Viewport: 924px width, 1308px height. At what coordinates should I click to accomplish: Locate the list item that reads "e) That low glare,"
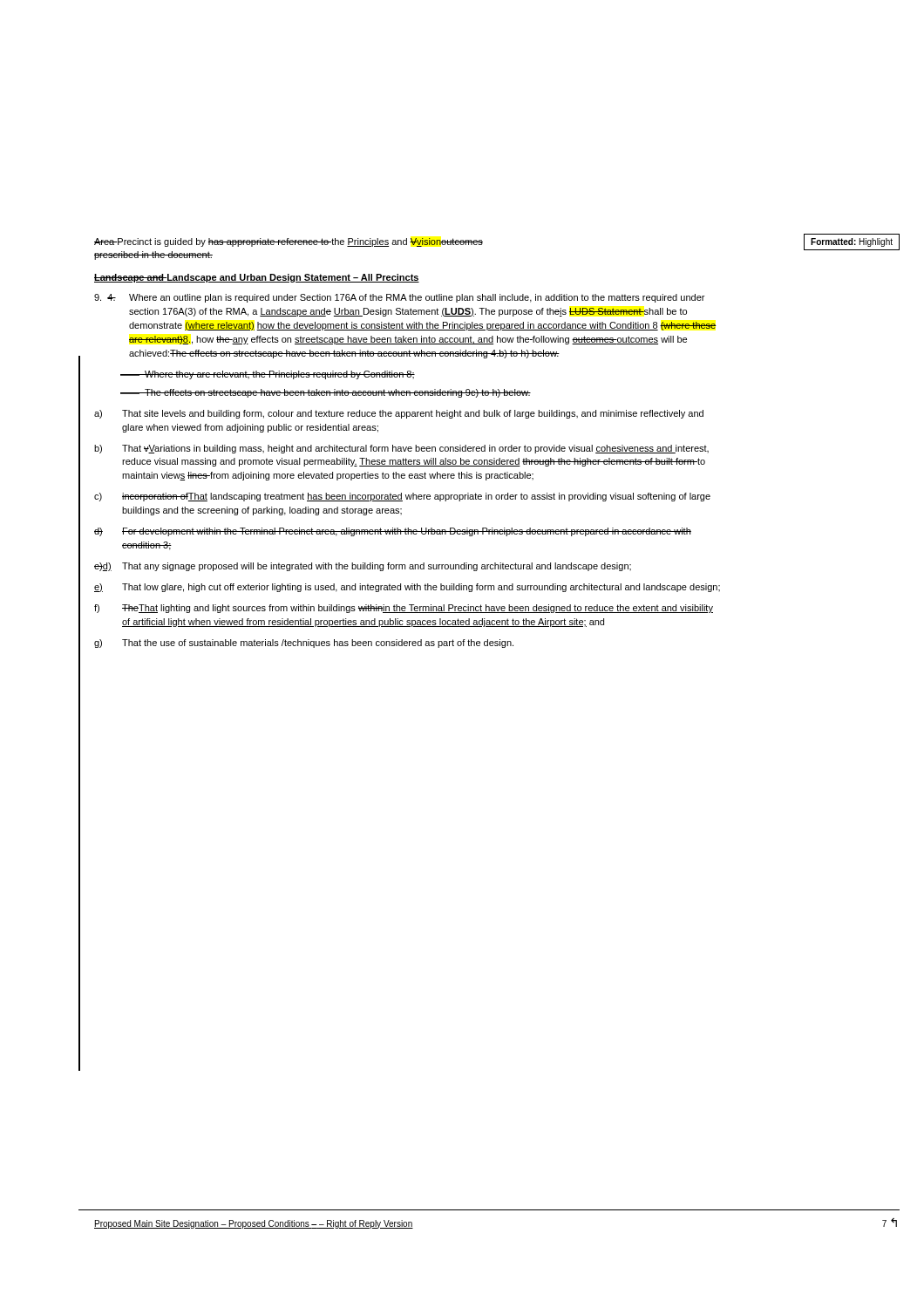click(408, 588)
